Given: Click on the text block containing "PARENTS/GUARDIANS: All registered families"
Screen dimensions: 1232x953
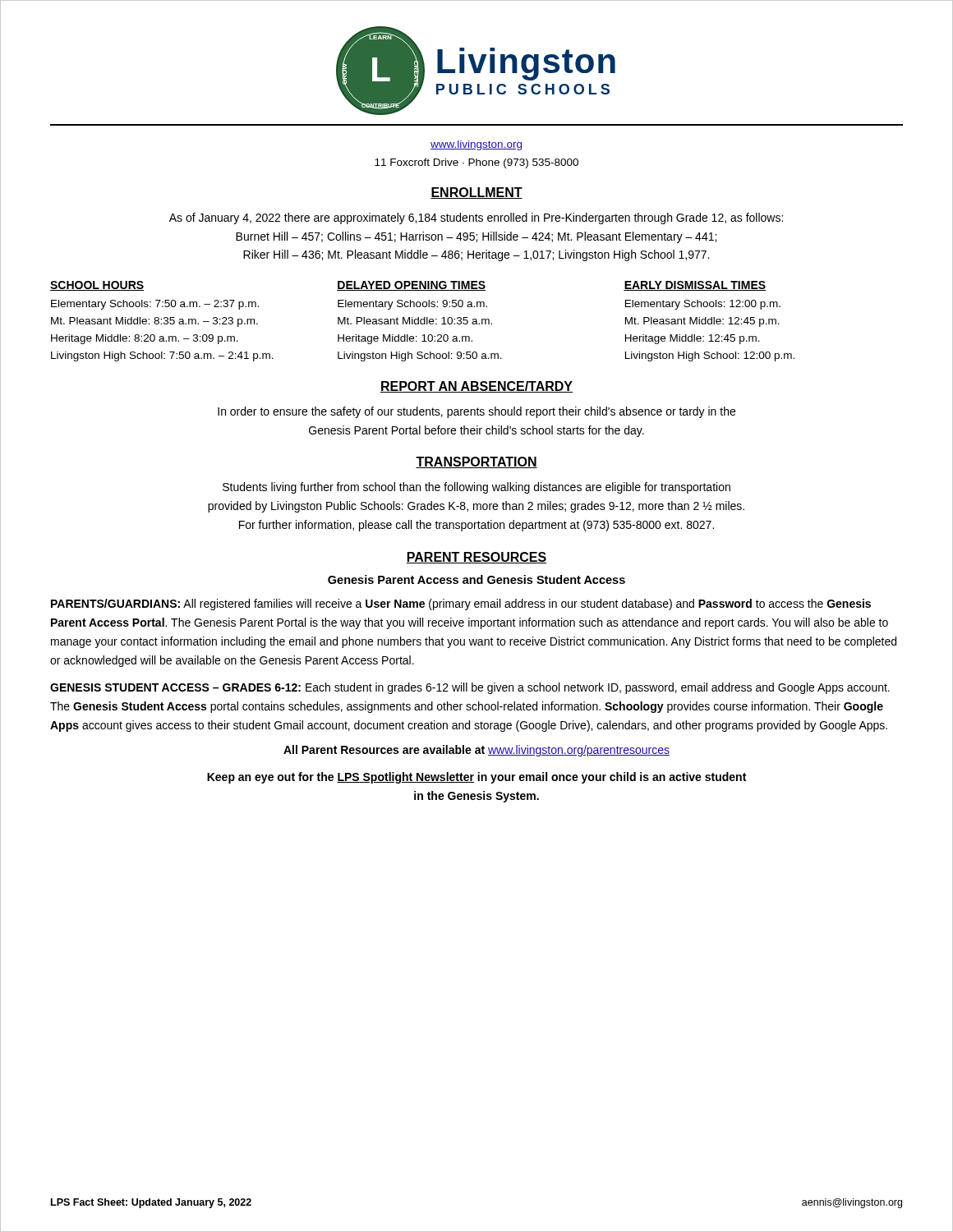Looking at the screenshot, I should pos(474,632).
